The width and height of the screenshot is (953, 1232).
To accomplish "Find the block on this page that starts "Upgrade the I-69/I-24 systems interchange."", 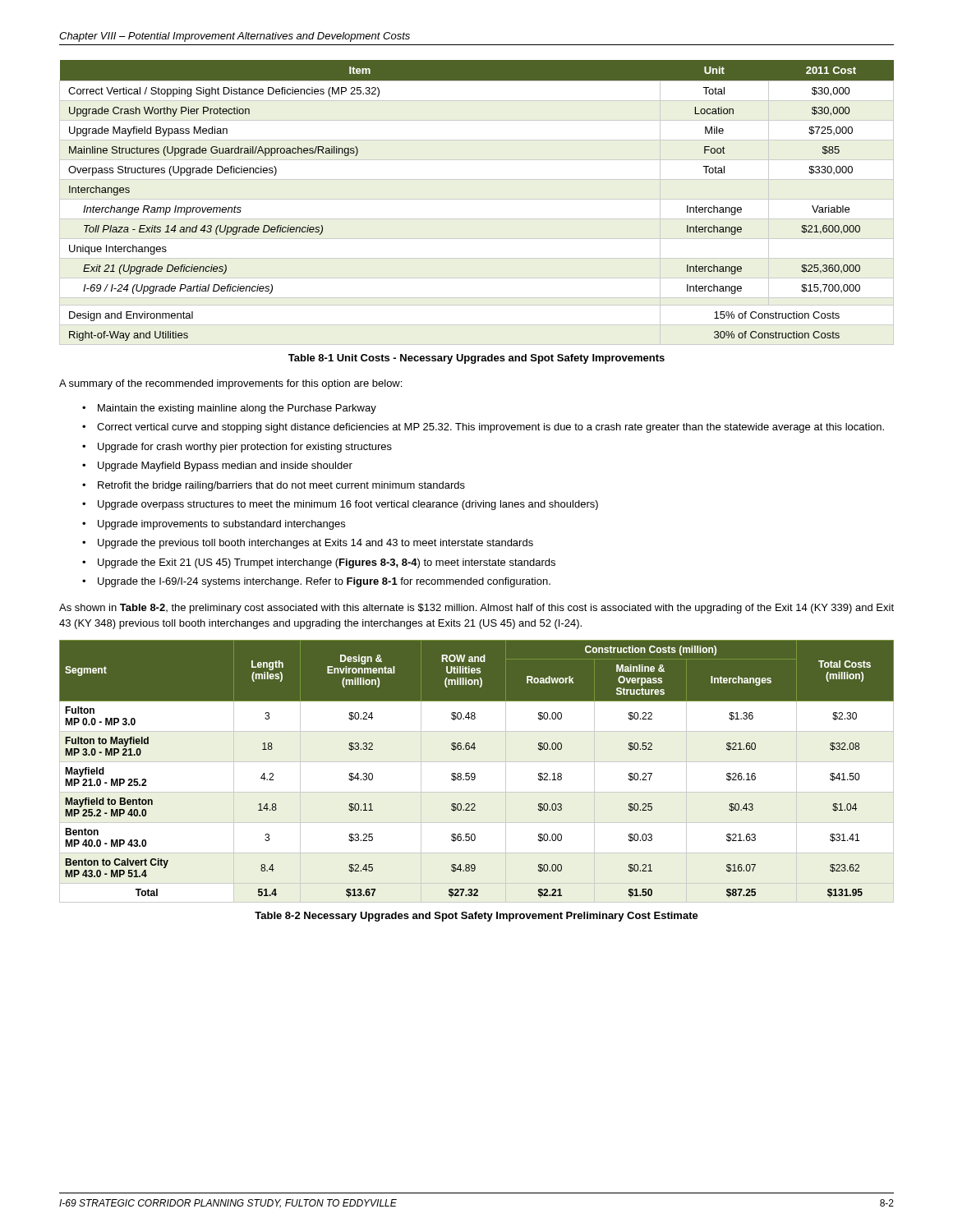I will [x=324, y=581].
